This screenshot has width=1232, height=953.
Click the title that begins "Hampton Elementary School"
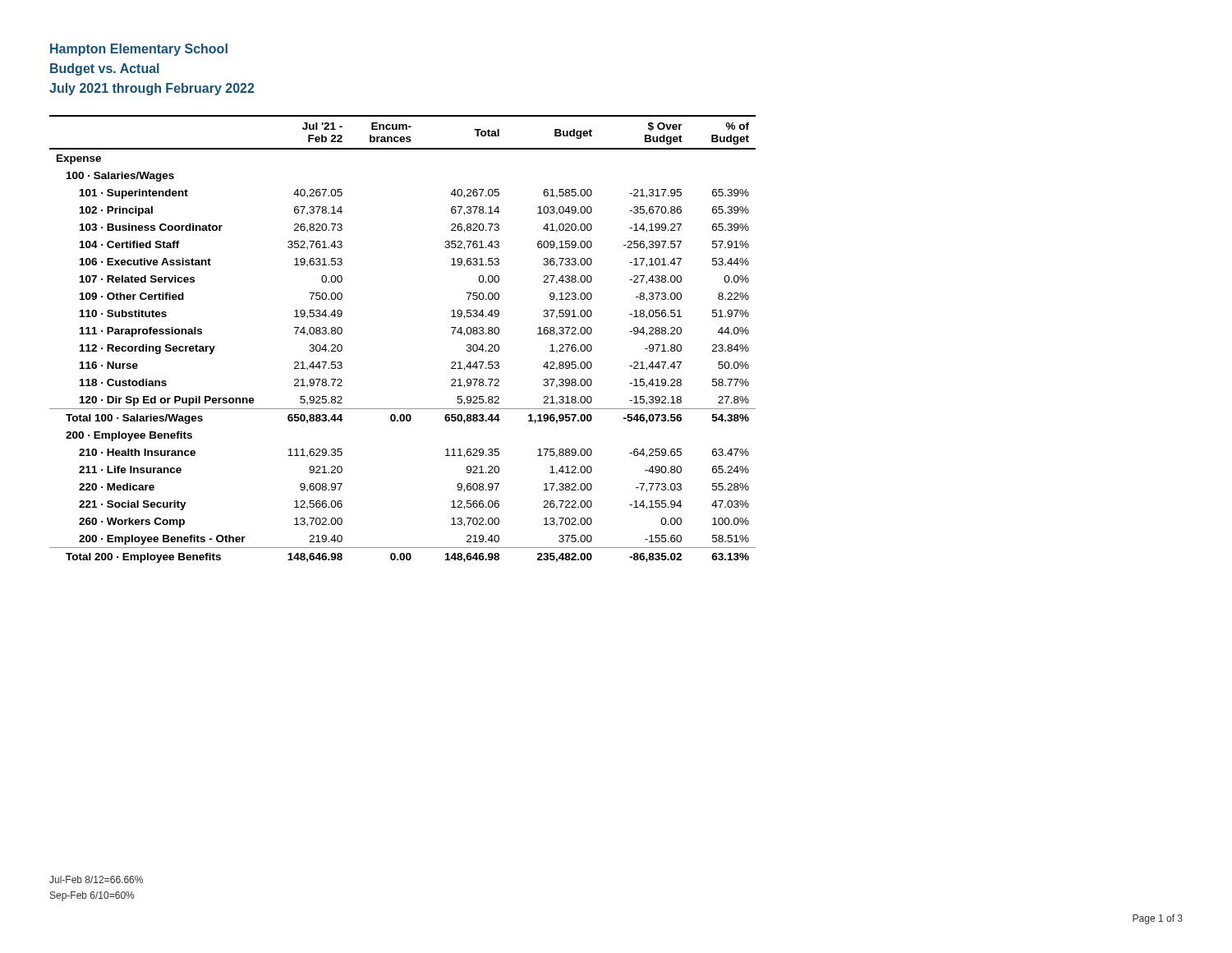[152, 69]
